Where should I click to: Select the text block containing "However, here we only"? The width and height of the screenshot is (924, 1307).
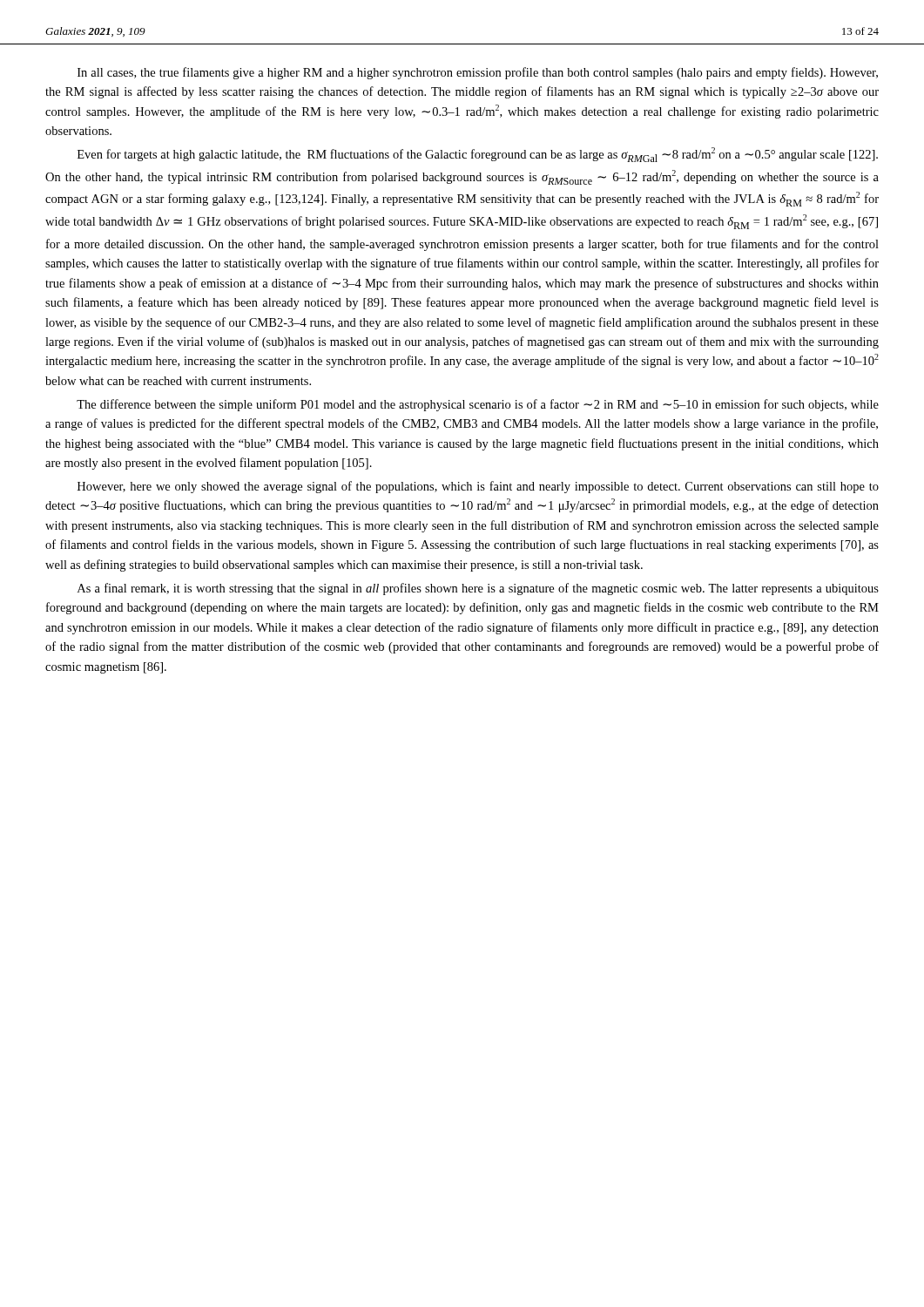pos(462,525)
